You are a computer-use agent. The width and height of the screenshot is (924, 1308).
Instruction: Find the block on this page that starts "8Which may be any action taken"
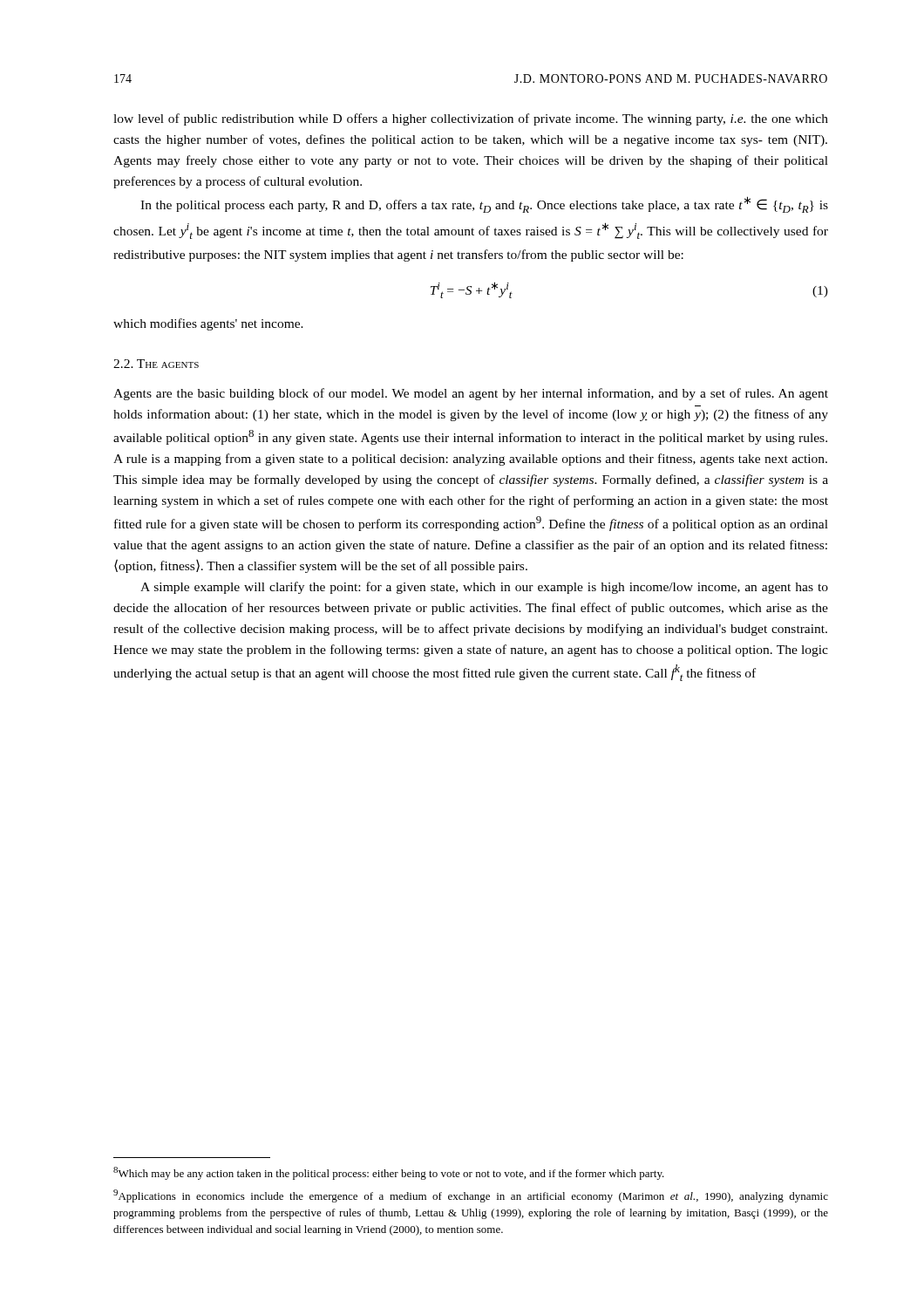coord(389,1172)
